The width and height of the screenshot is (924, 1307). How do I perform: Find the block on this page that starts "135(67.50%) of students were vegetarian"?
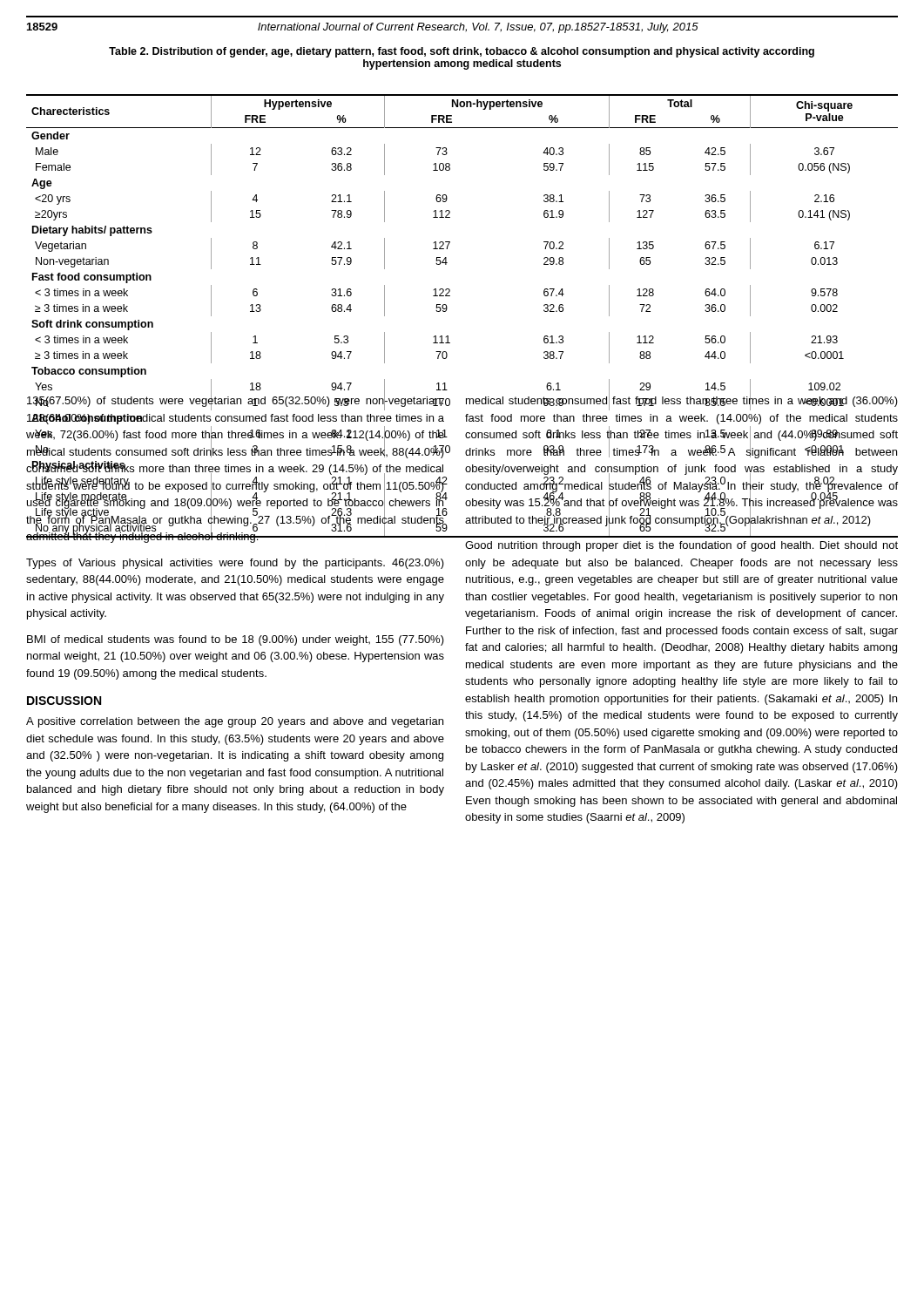pos(235,537)
